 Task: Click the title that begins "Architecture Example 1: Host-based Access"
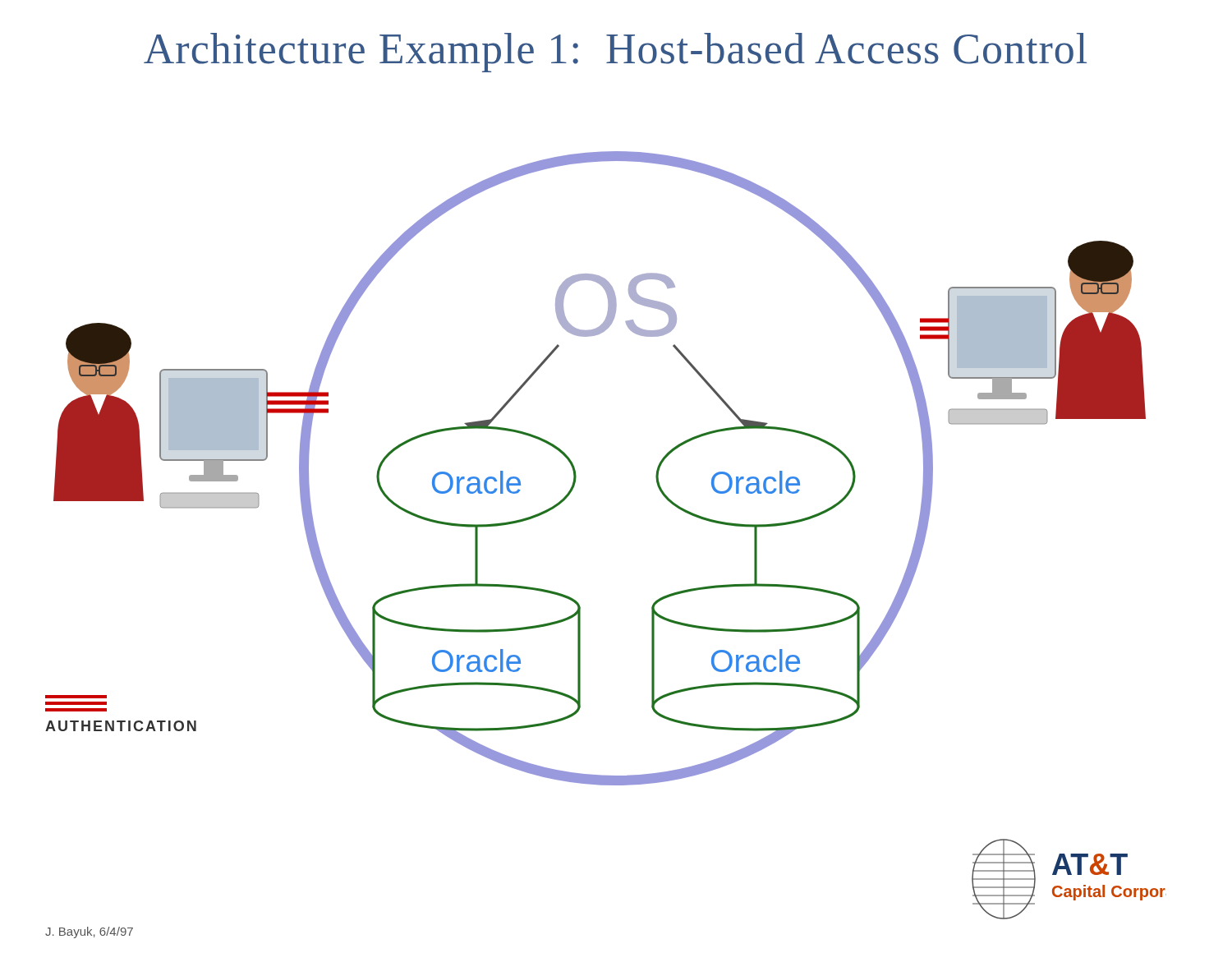tap(616, 49)
